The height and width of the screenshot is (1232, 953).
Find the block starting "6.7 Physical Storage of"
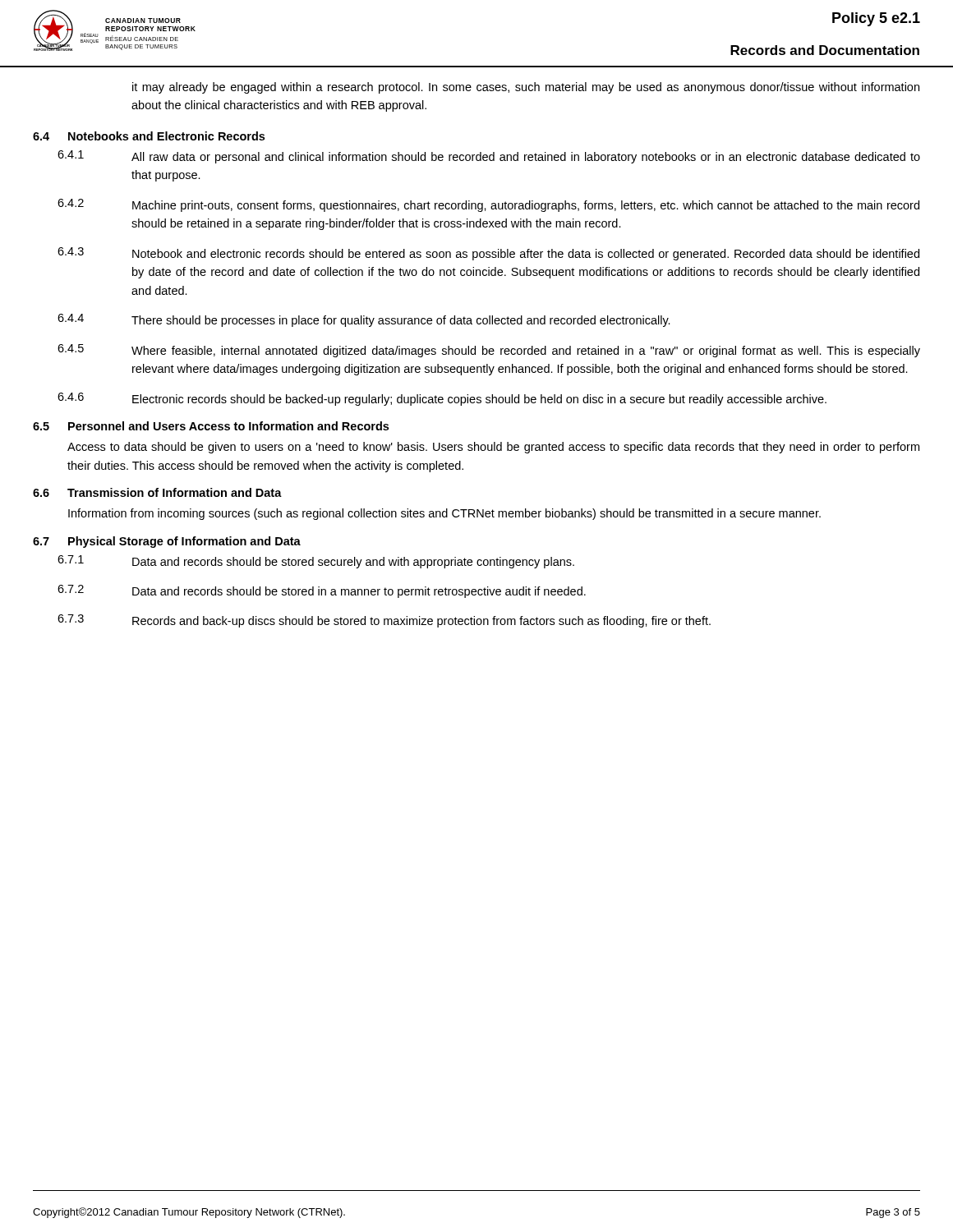[x=476, y=582]
